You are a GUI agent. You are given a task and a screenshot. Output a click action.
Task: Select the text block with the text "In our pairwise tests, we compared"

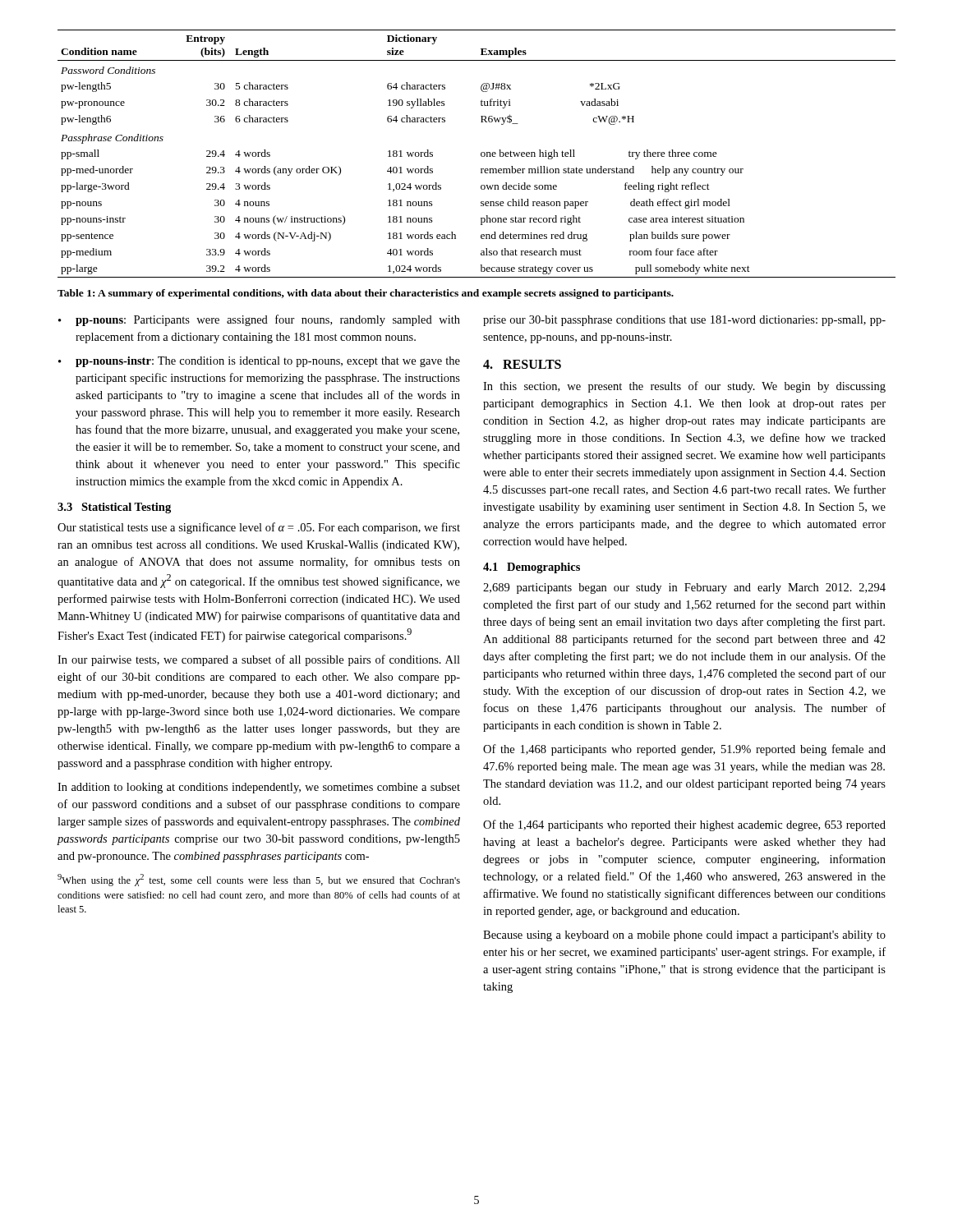[x=259, y=711]
